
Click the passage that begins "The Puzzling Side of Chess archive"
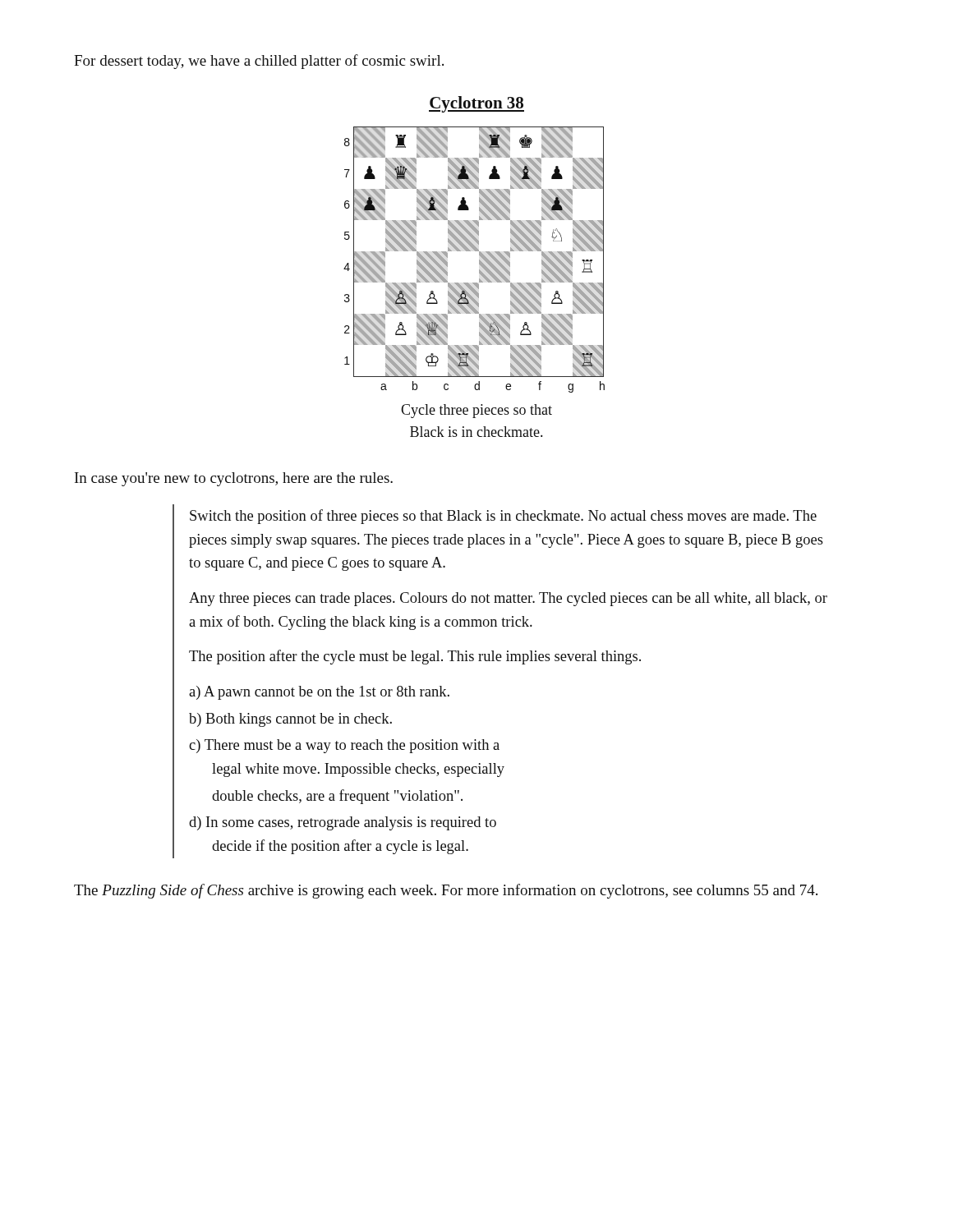point(446,890)
